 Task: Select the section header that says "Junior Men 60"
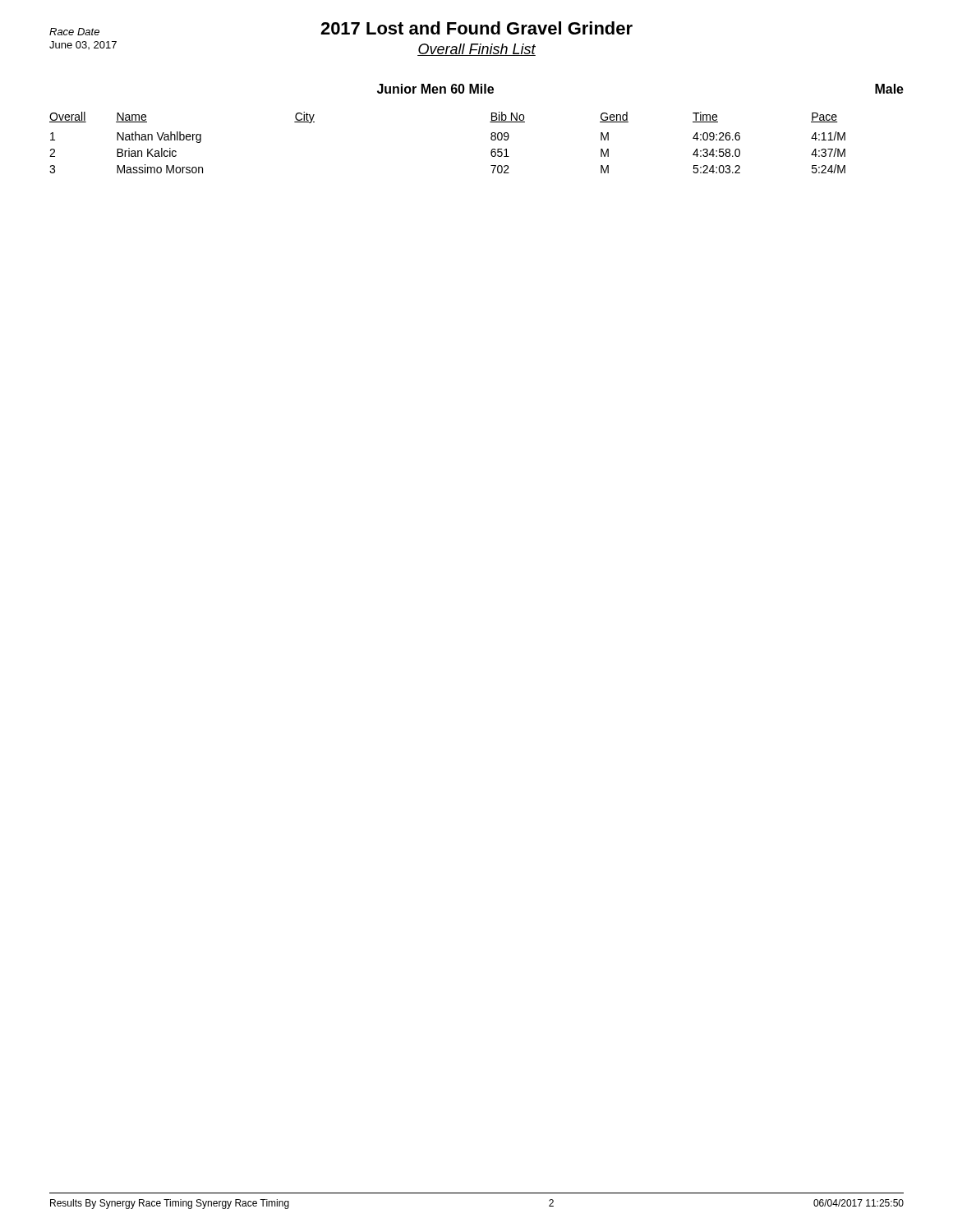click(x=476, y=90)
